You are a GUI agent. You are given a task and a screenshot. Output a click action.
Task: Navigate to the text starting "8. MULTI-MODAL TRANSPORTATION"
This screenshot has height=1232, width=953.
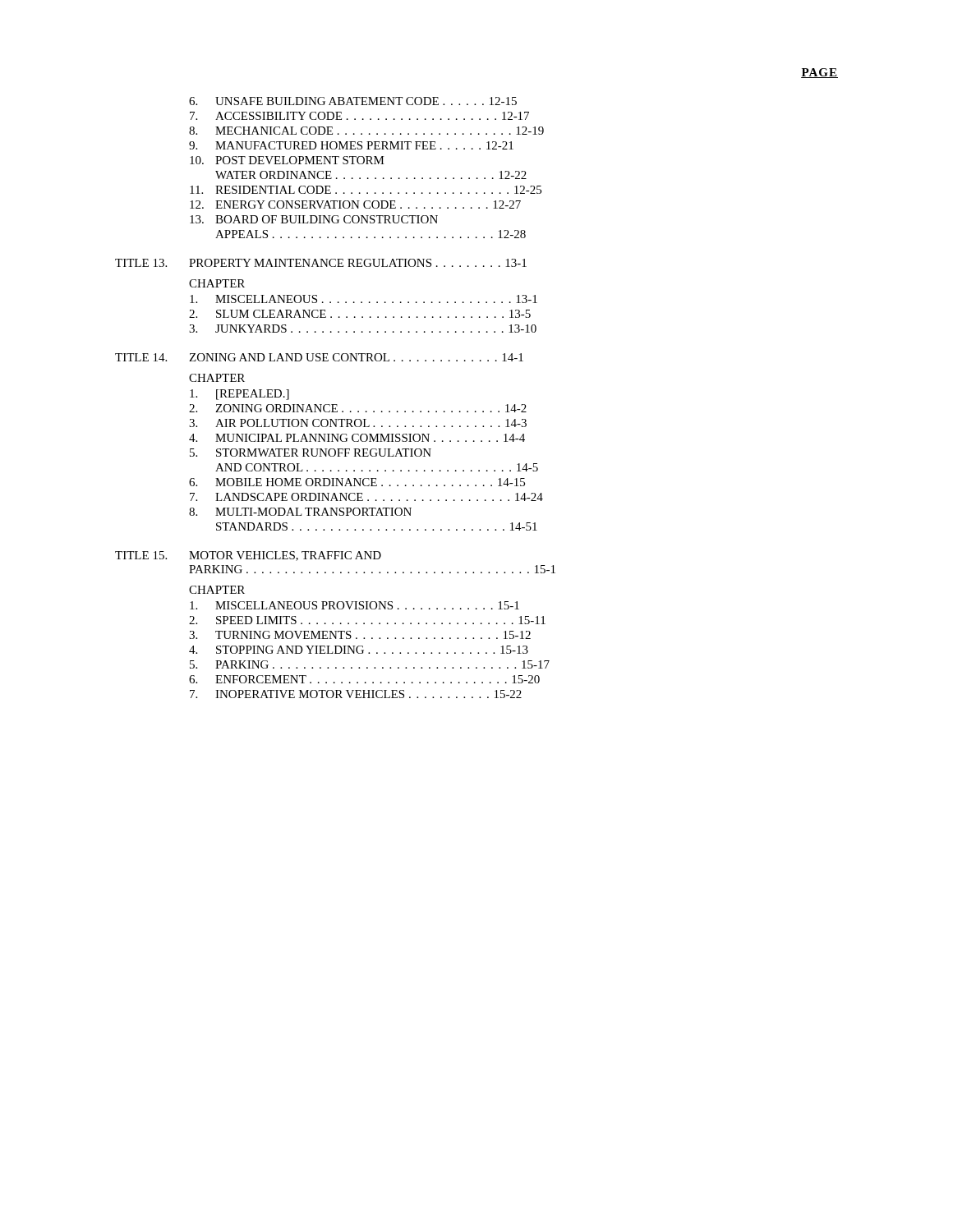coord(513,512)
